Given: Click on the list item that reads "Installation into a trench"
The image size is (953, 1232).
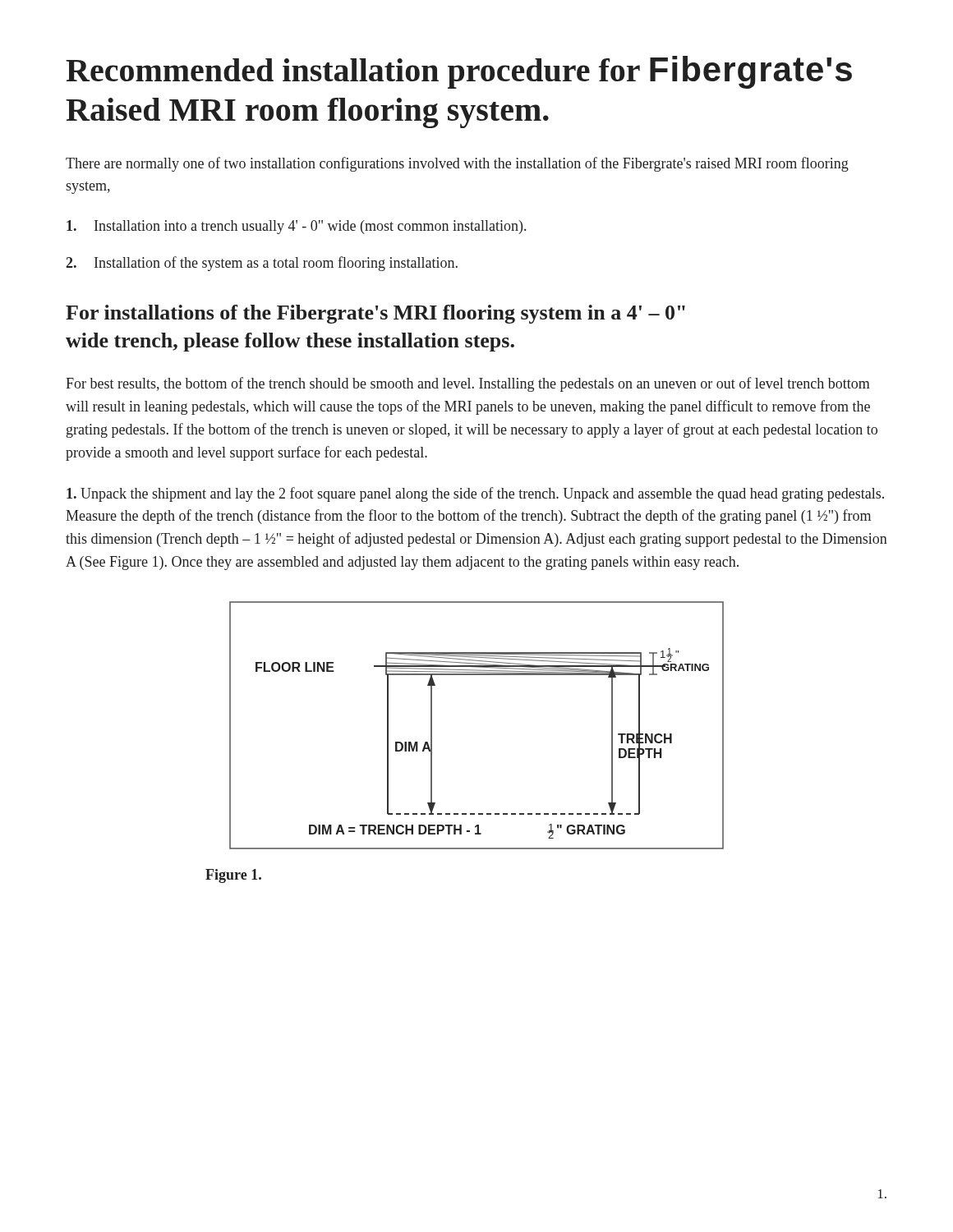Looking at the screenshot, I should (x=476, y=227).
